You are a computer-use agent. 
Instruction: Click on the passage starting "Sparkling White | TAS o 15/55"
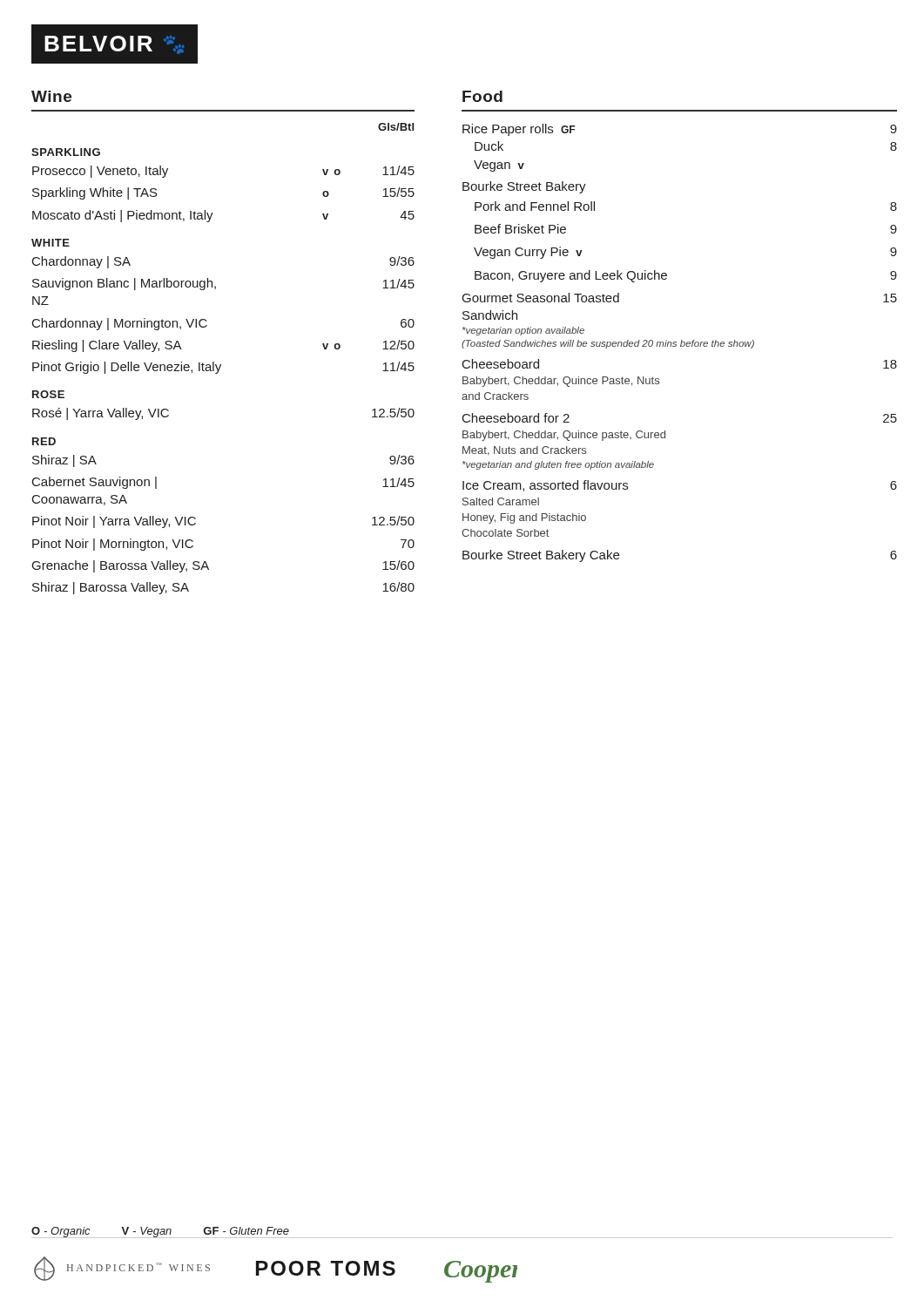[x=96, y=192]
